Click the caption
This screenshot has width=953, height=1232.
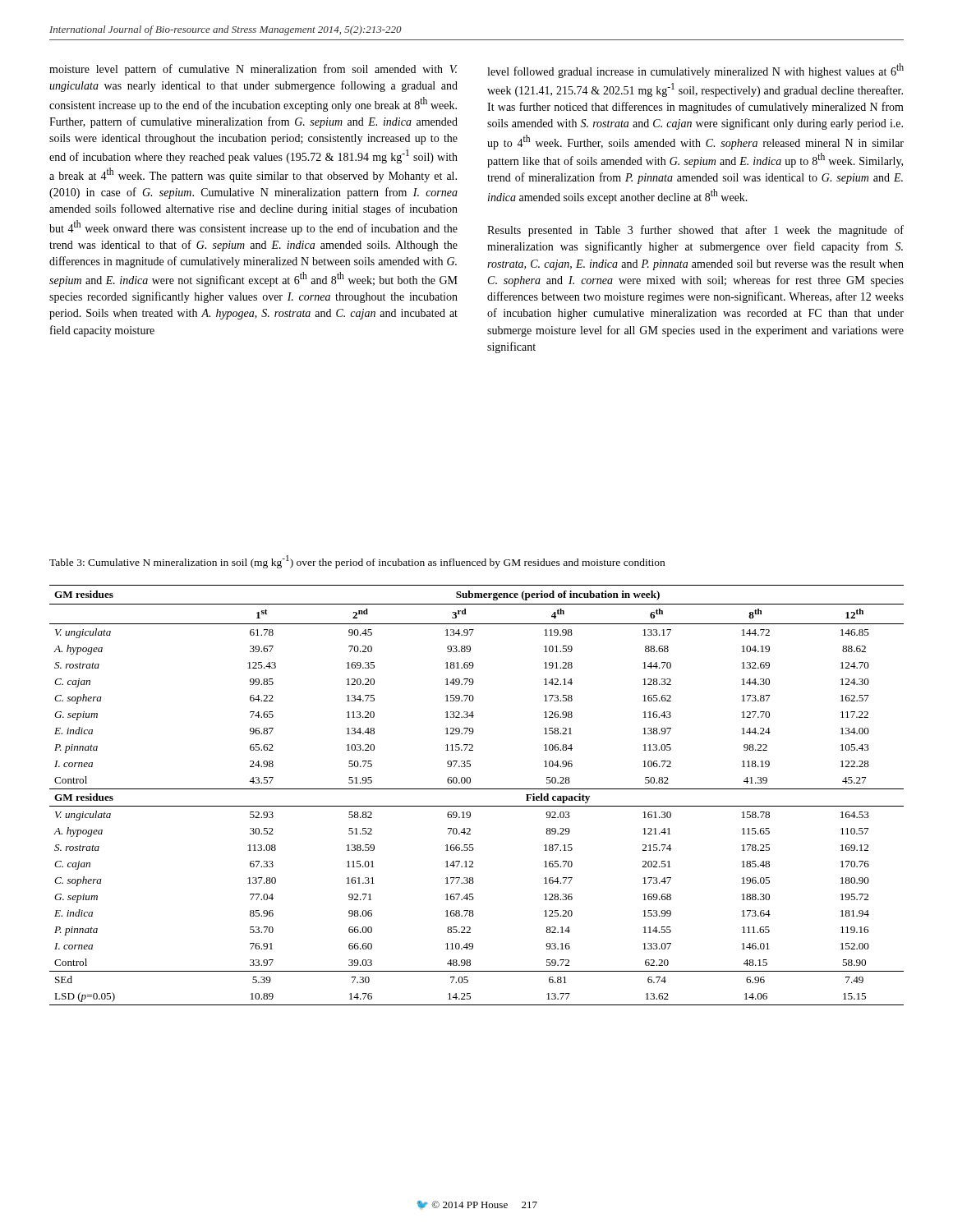[x=357, y=560]
